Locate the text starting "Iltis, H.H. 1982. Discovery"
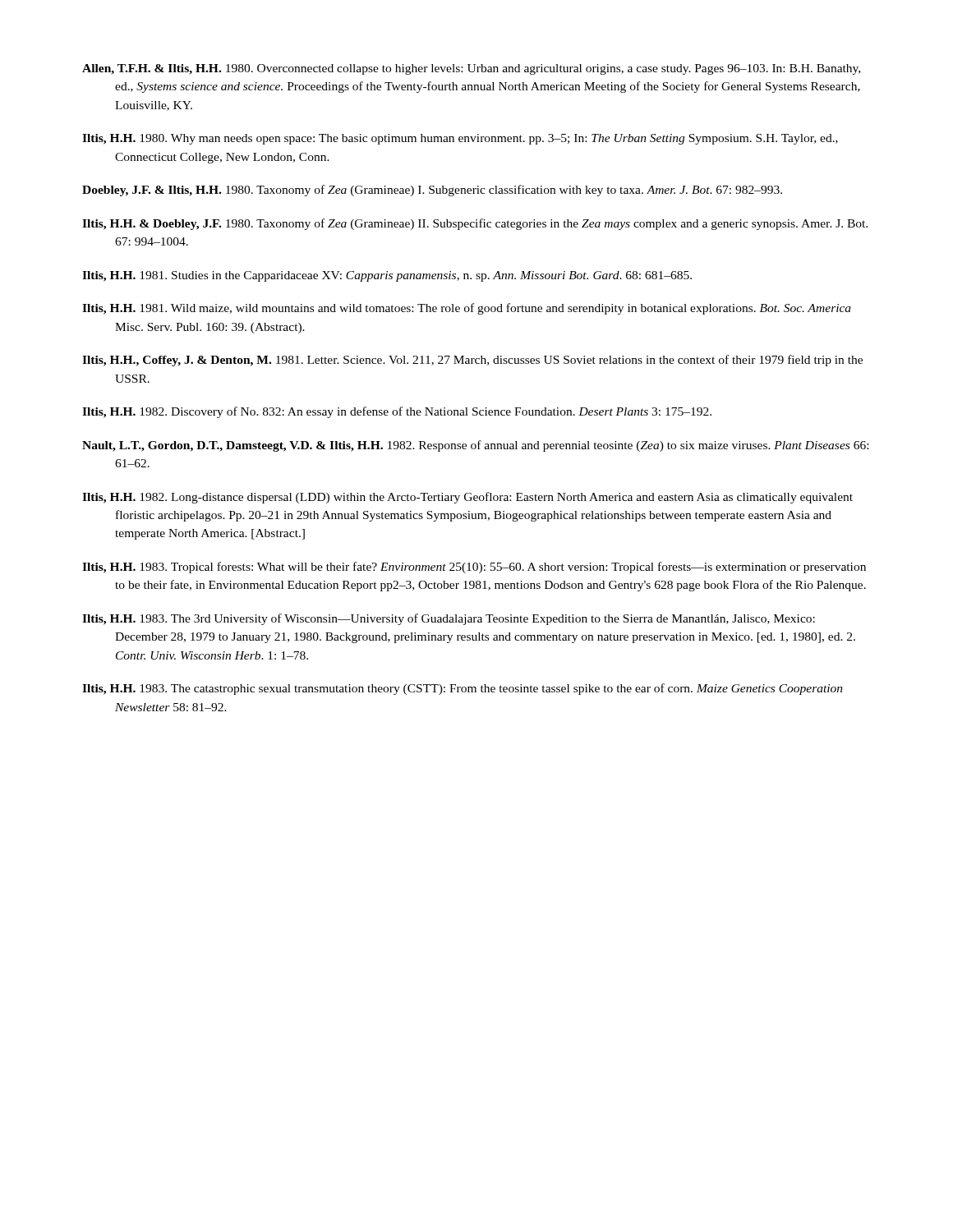This screenshot has width=953, height=1232. click(x=397, y=411)
